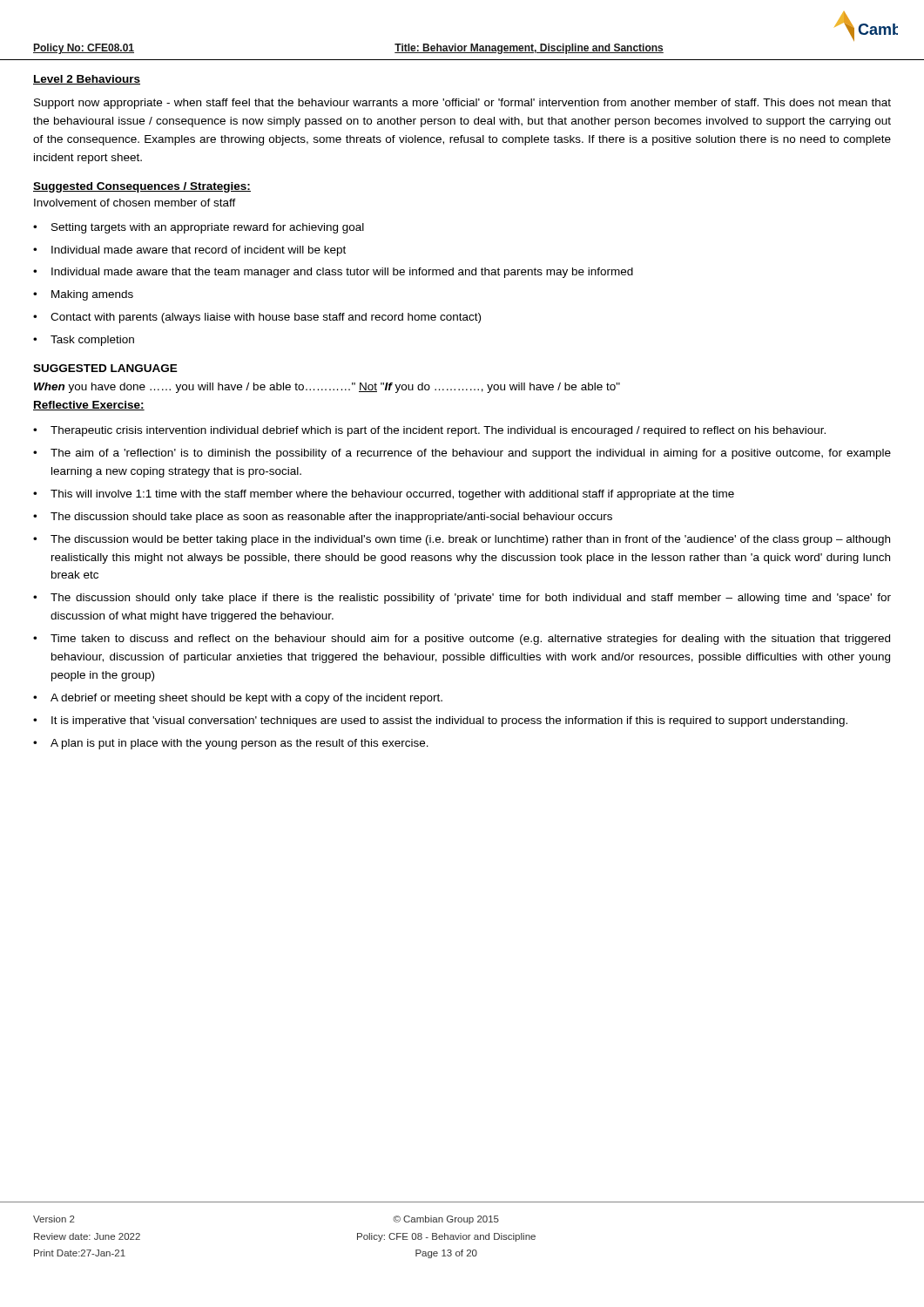Click on the region starting "• Task completion"
Screen dimensions: 1307x924
click(x=84, y=341)
